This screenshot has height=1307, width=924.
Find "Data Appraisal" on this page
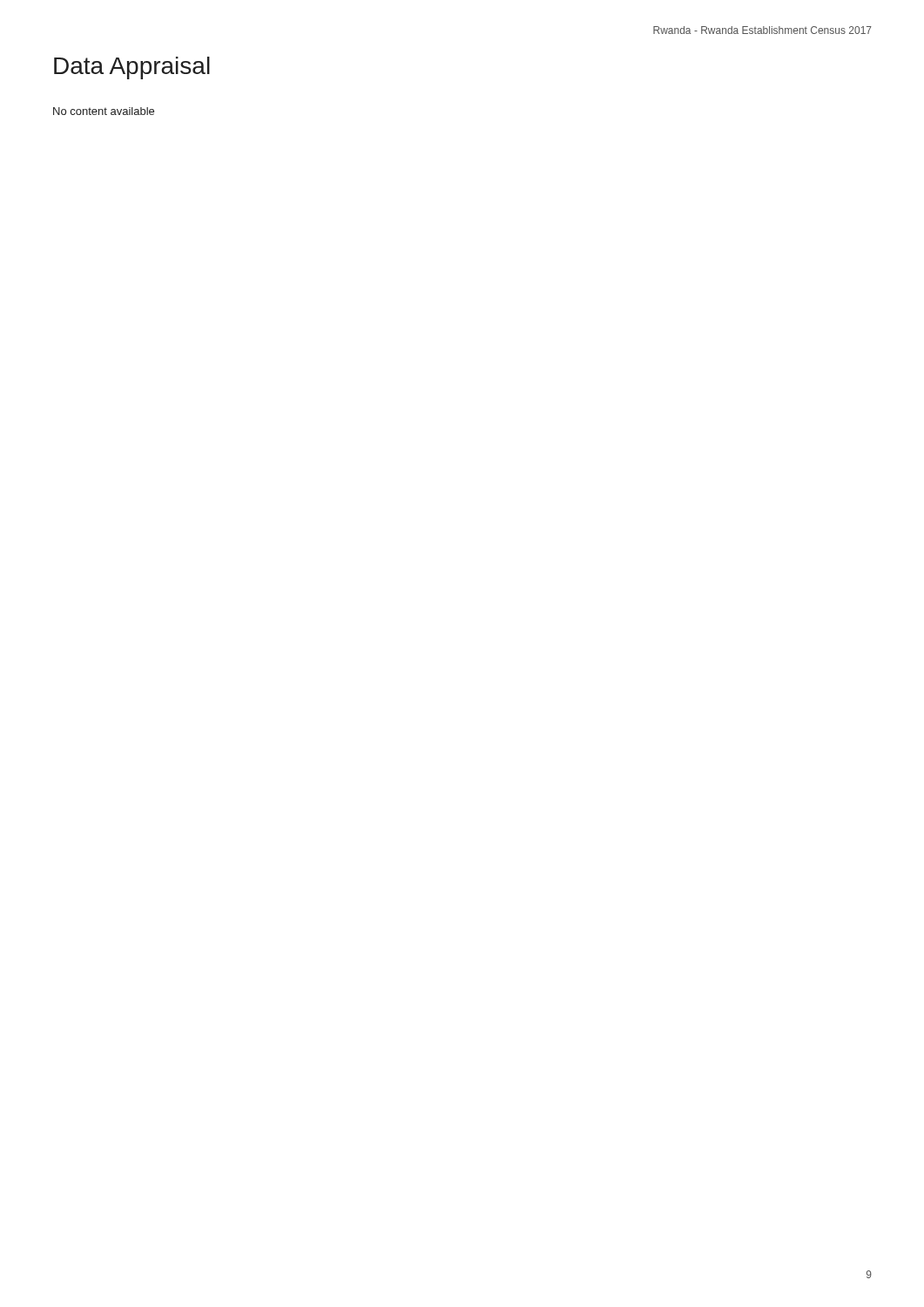(x=132, y=66)
